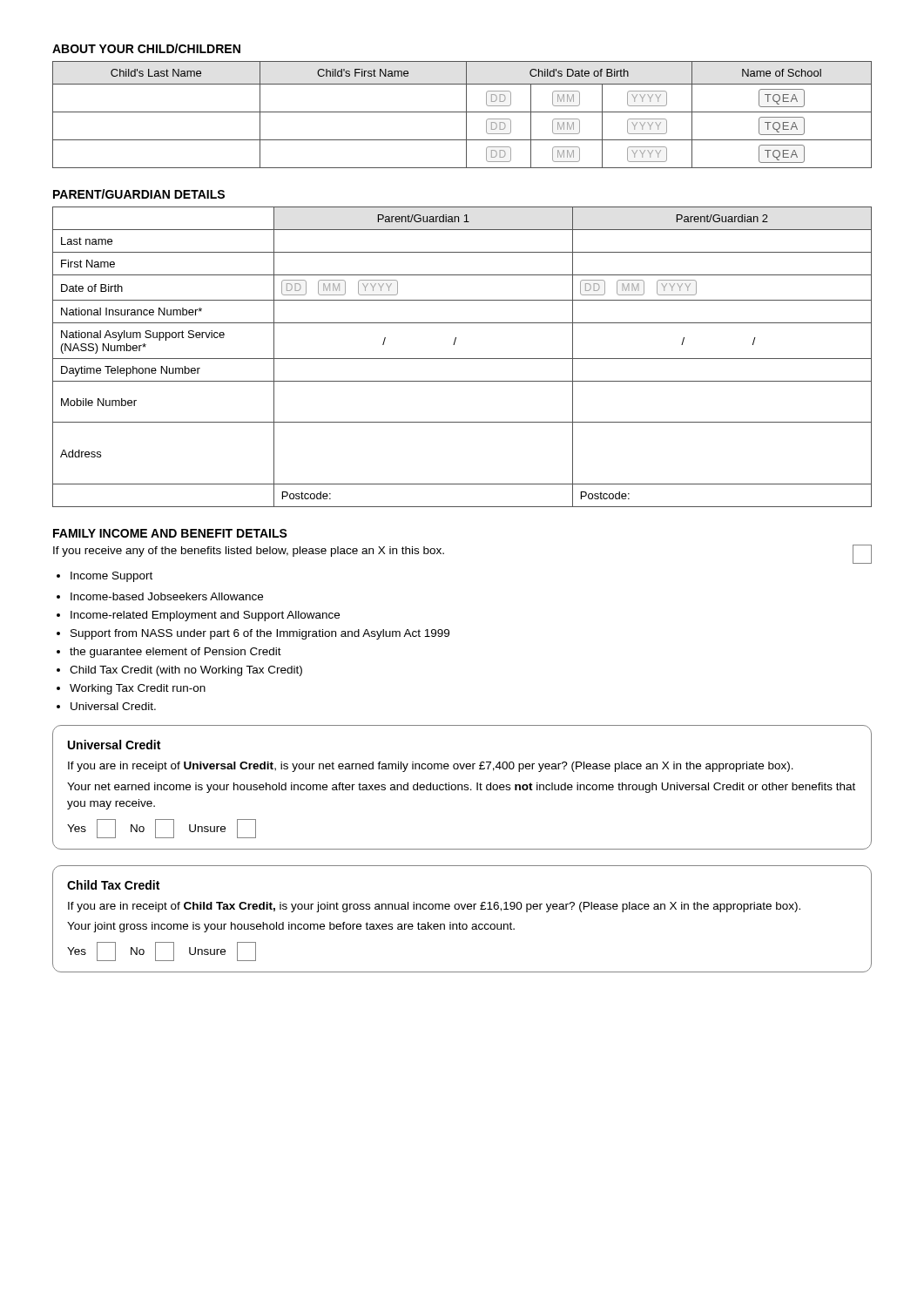Locate the text "Income Support"
The height and width of the screenshot is (1307, 924).
click(x=111, y=577)
